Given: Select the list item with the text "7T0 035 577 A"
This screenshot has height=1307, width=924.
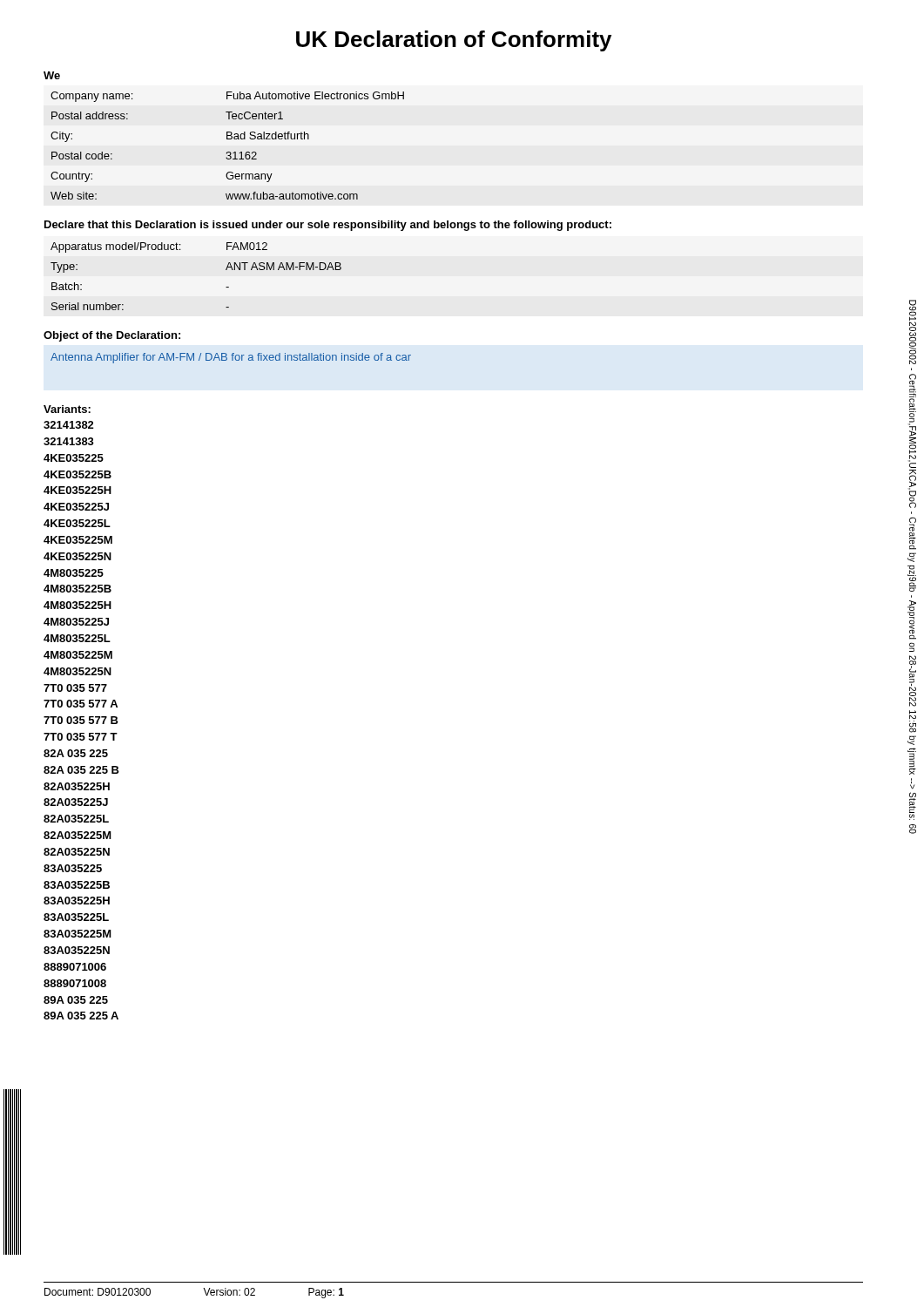Looking at the screenshot, I should [x=81, y=704].
